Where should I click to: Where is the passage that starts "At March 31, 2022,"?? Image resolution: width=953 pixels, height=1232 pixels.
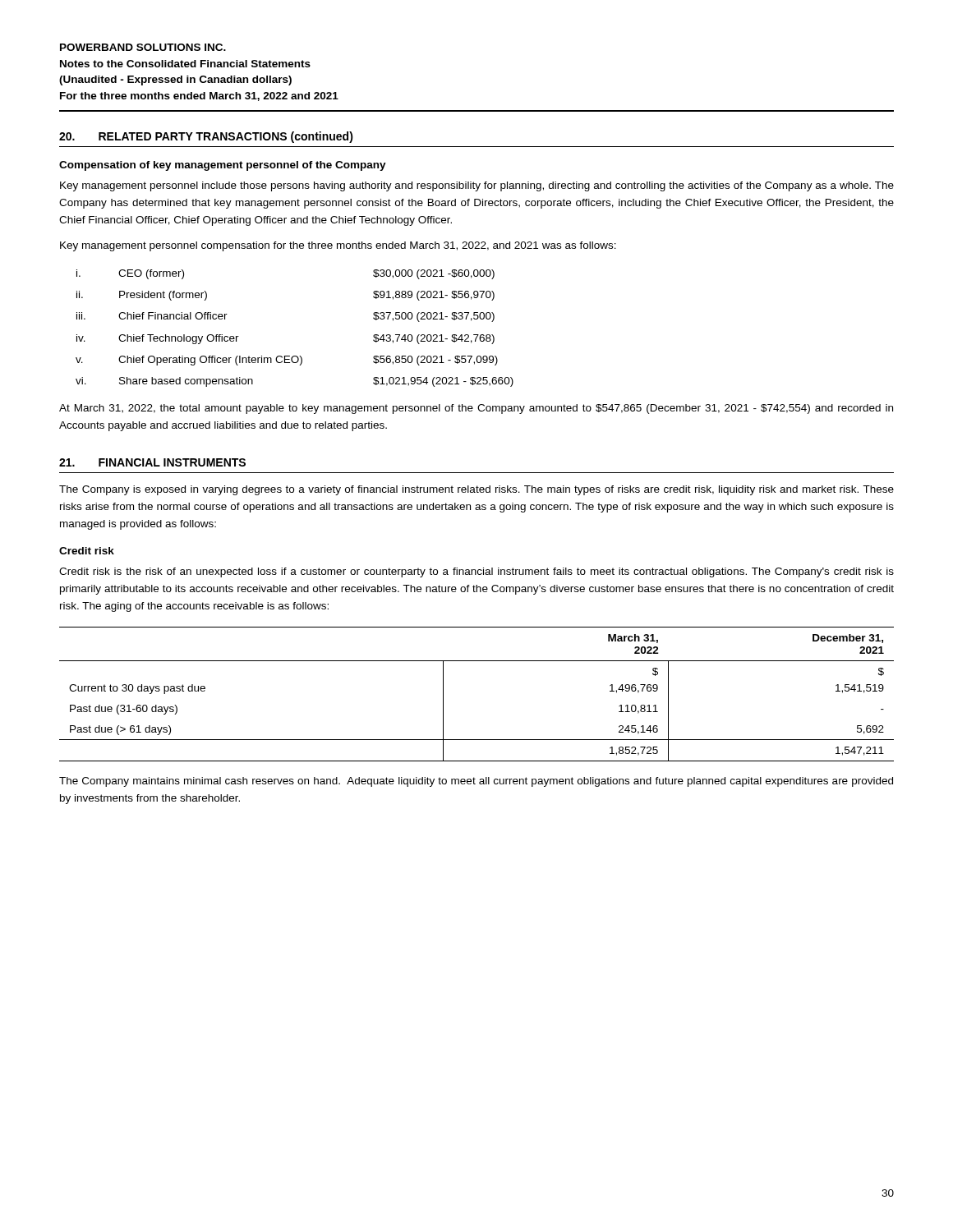pos(476,417)
